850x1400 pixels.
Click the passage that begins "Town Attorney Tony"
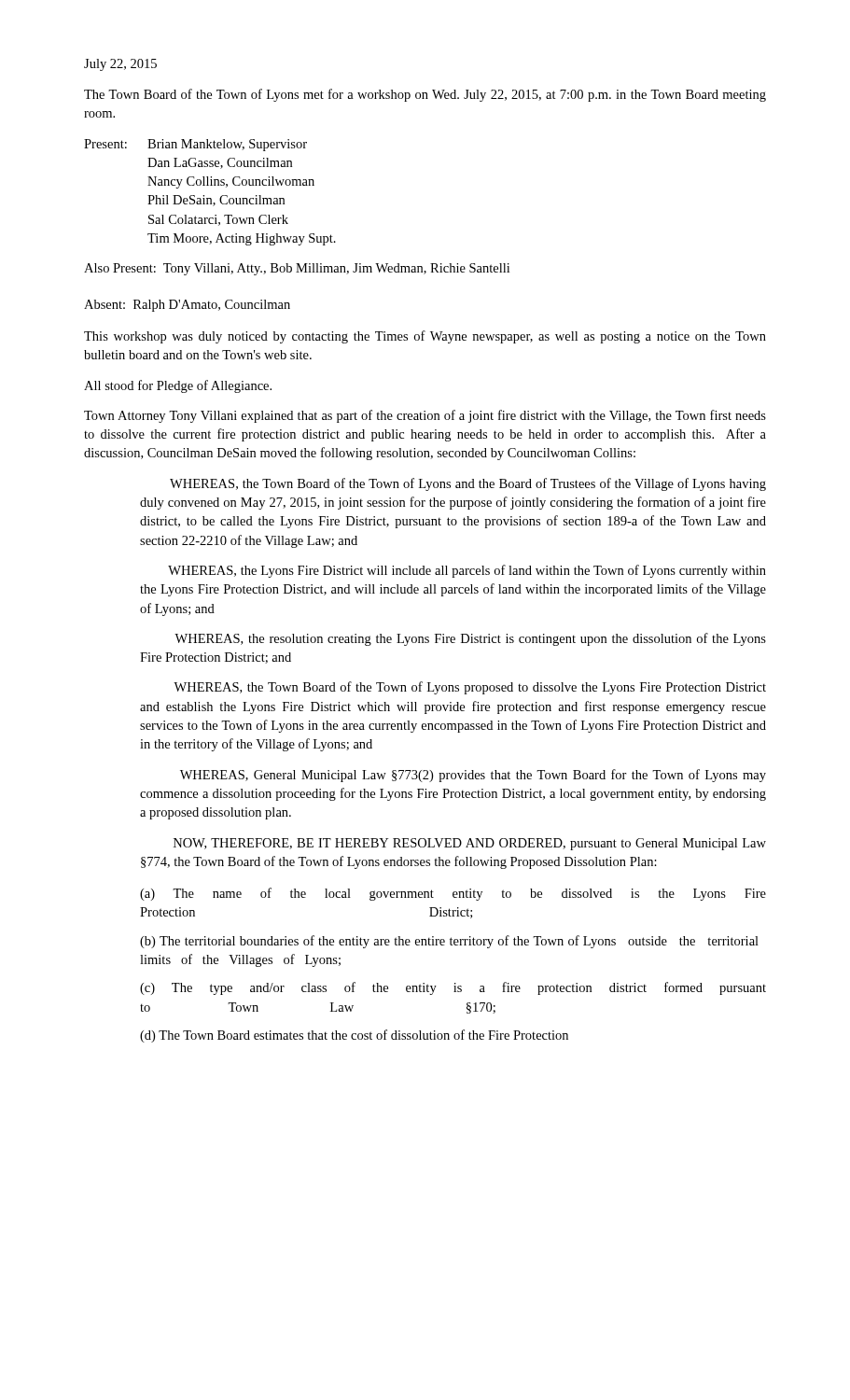[x=425, y=434]
